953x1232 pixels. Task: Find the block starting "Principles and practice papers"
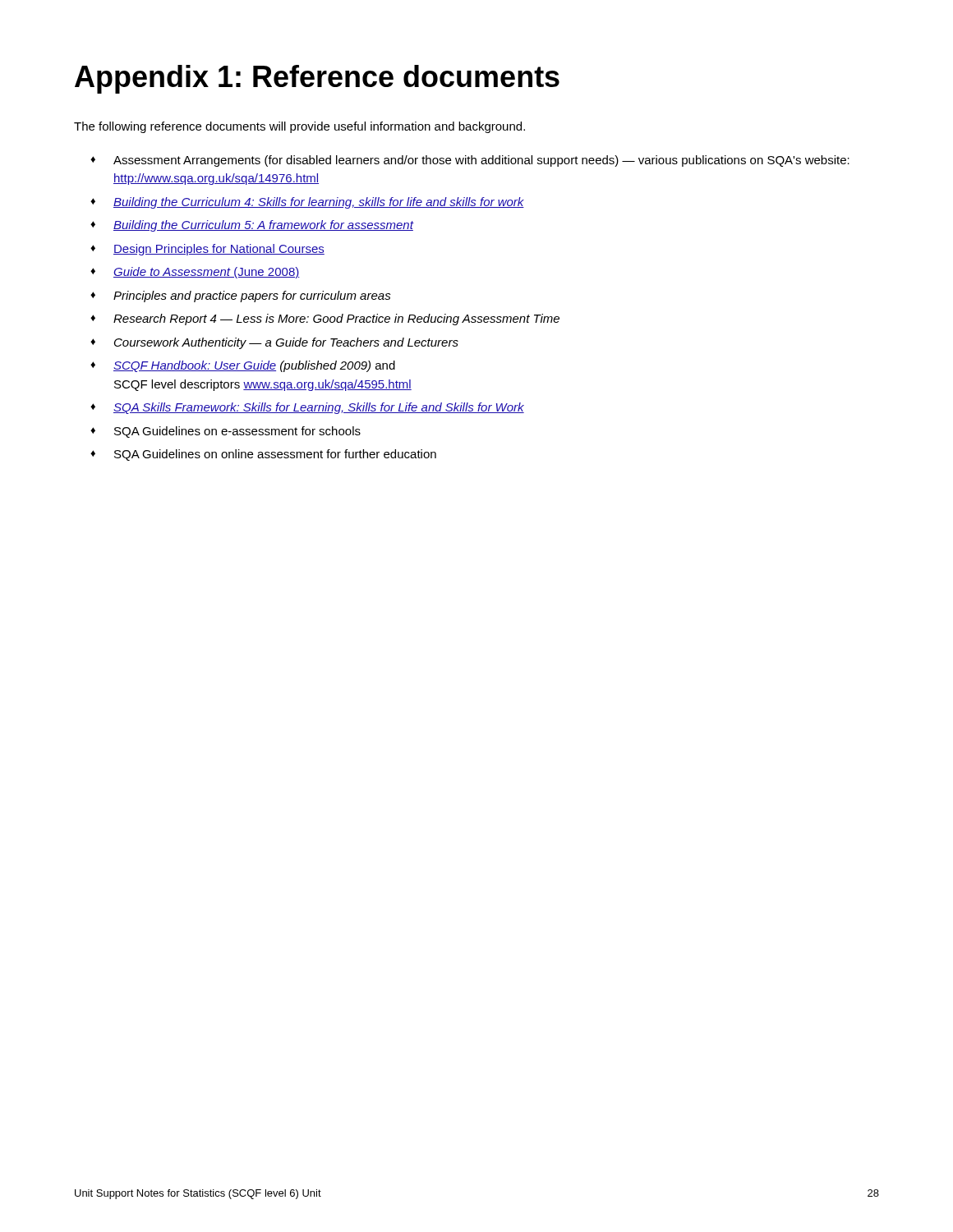pyautogui.click(x=252, y=295)
